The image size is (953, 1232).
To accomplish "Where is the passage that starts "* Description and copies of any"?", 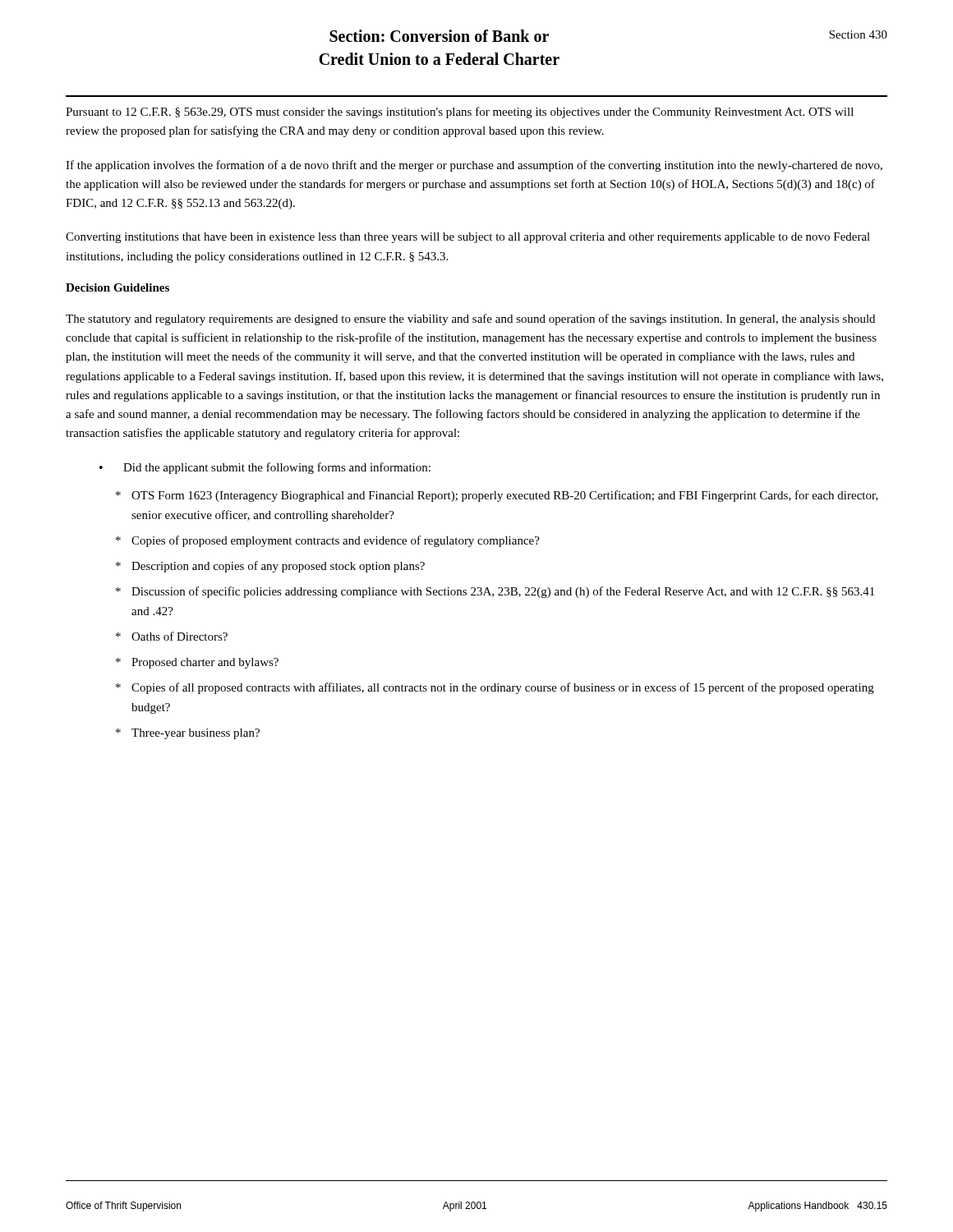I will point(270,566).
